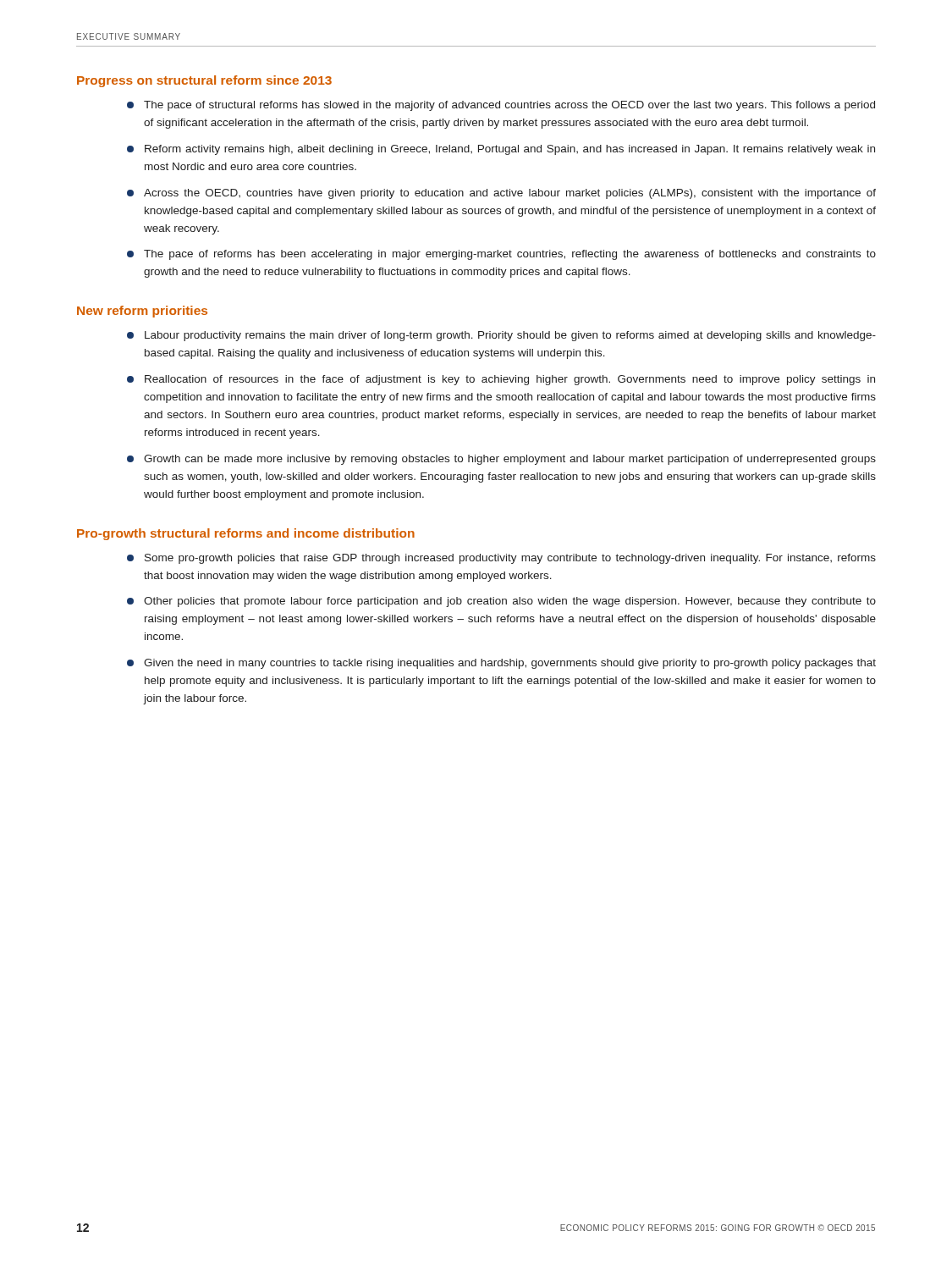Image resolution: width=952 pixels, height=1270 pixels.
Task: Point to the block beginning "Across the OECD, countries have given"
Action: (x=510, y=210)
